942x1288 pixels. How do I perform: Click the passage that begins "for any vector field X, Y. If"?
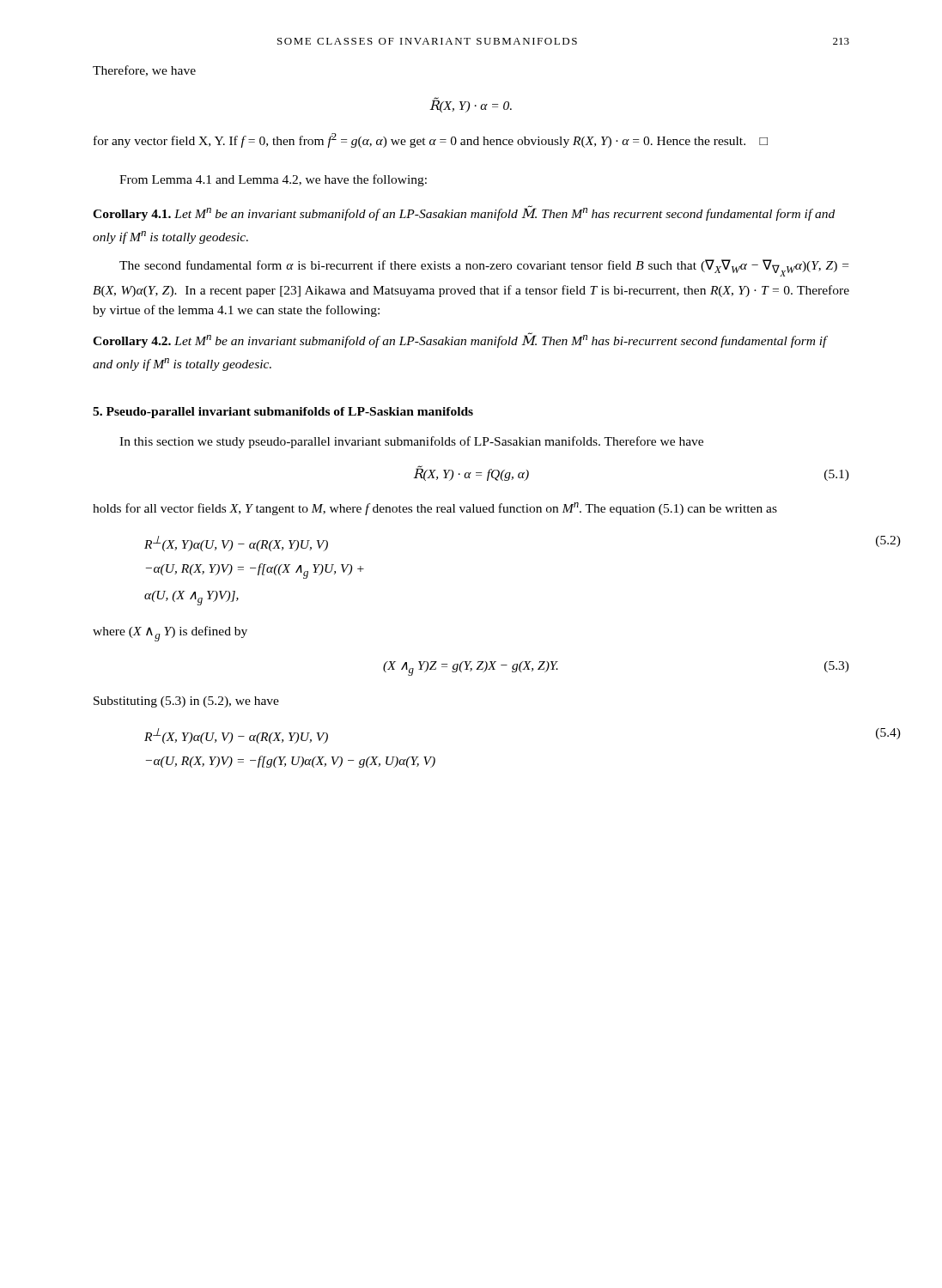click(x=430, y=138)
